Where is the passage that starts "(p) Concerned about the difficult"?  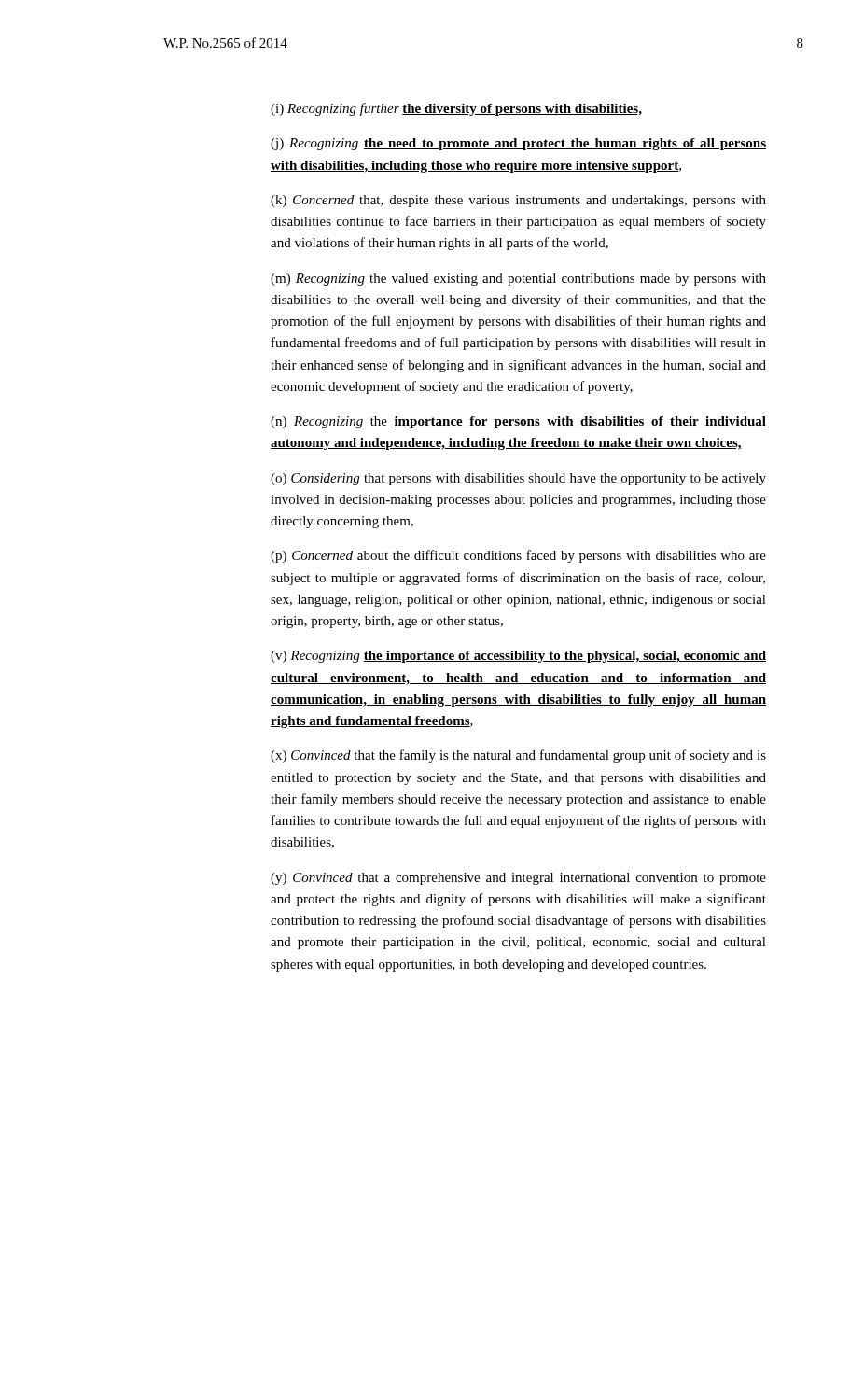(x=518, y=588)
